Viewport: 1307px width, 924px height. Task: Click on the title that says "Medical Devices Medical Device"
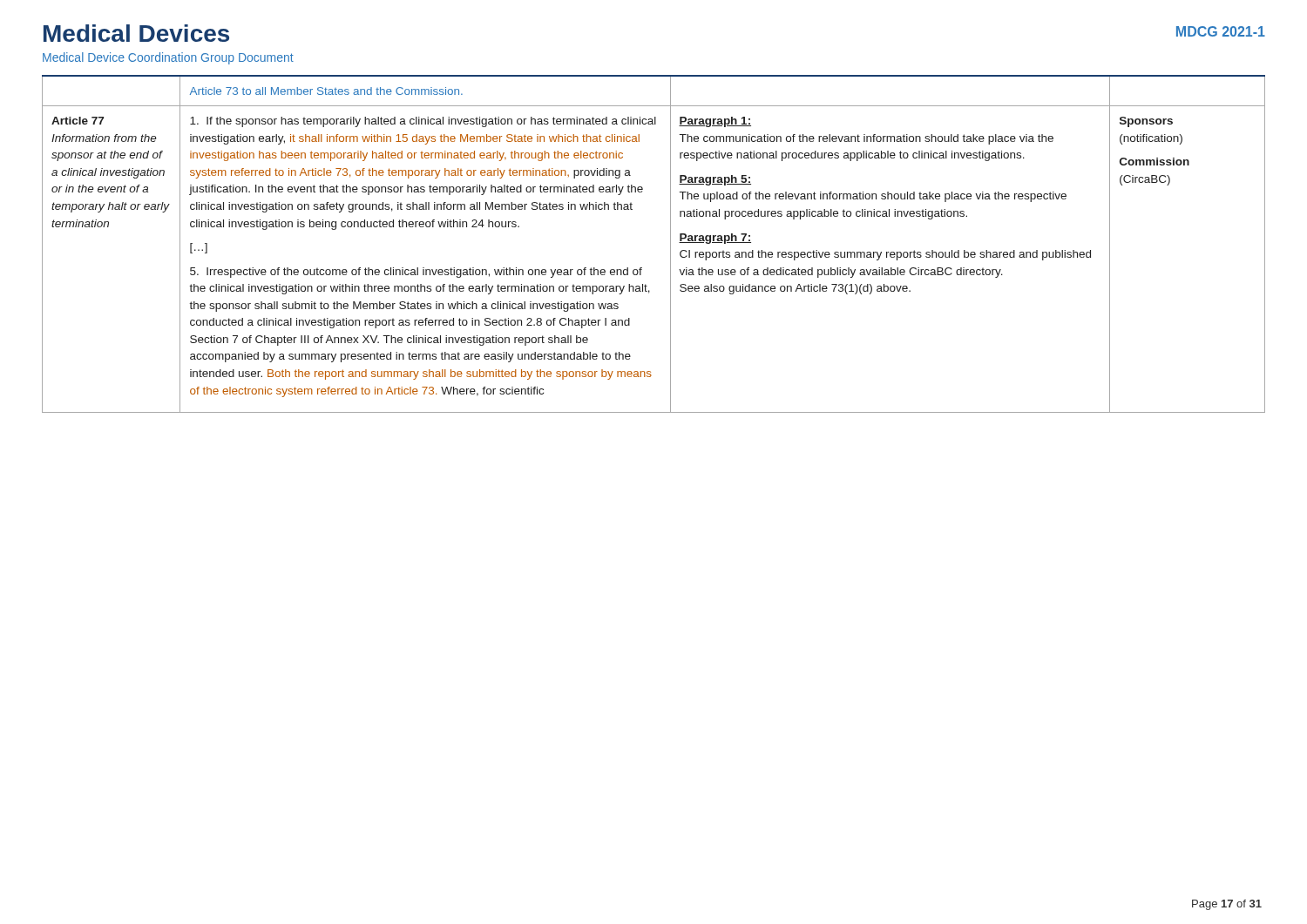168,42
